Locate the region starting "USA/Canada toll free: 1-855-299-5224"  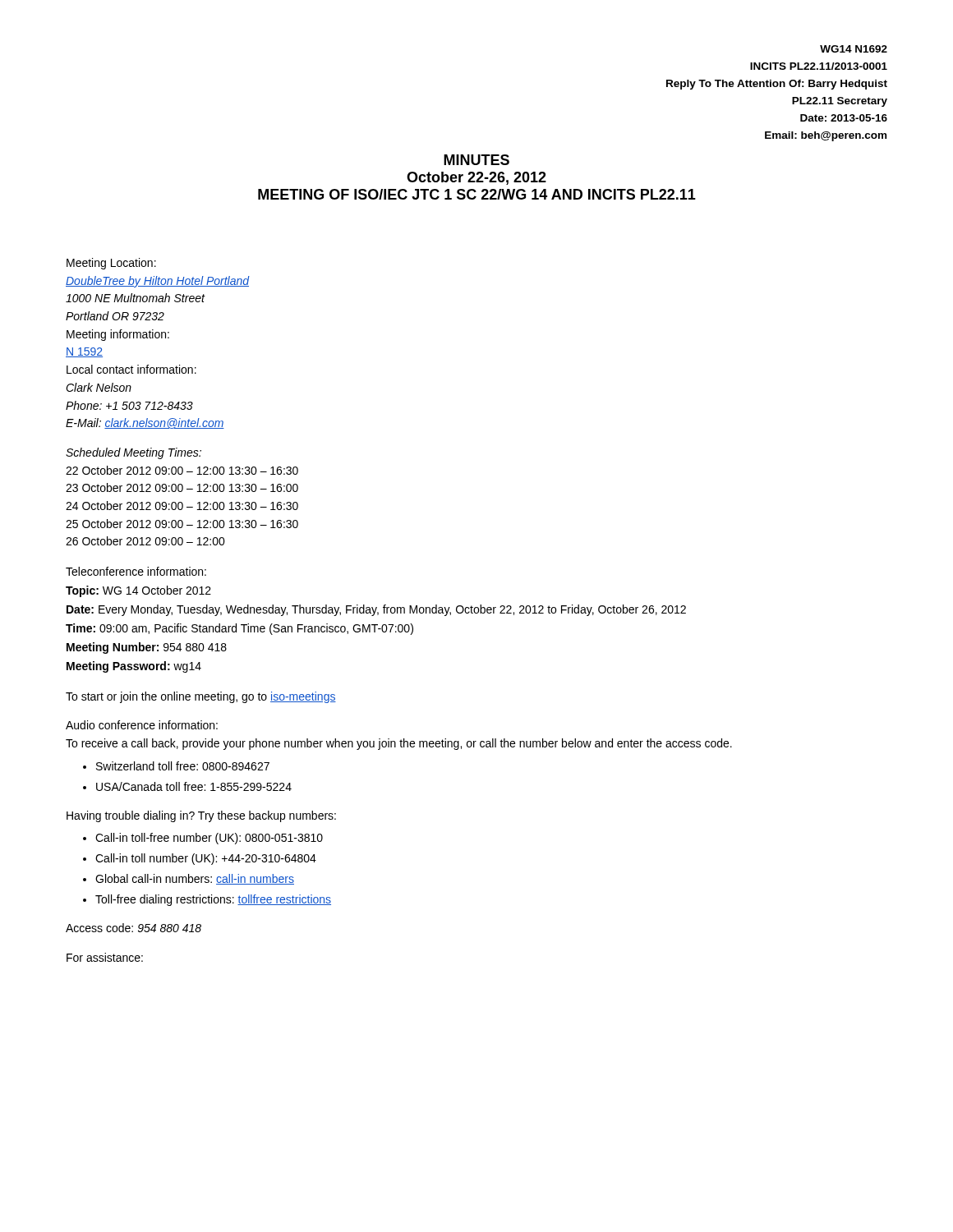click(x=193, y=787)
